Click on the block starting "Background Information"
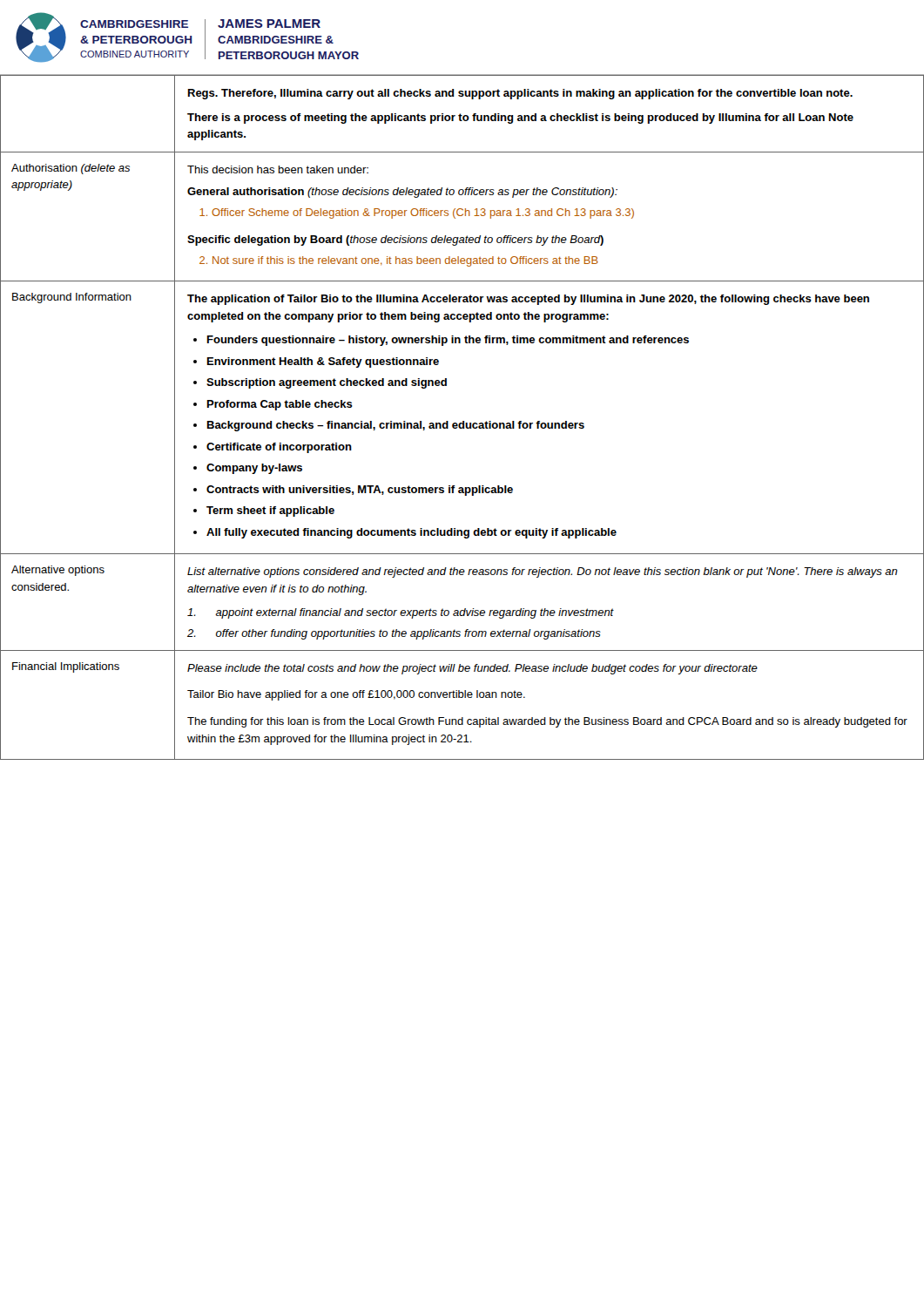The width and height of the screenshot is (924, 1307). click(x=71, y=297)
